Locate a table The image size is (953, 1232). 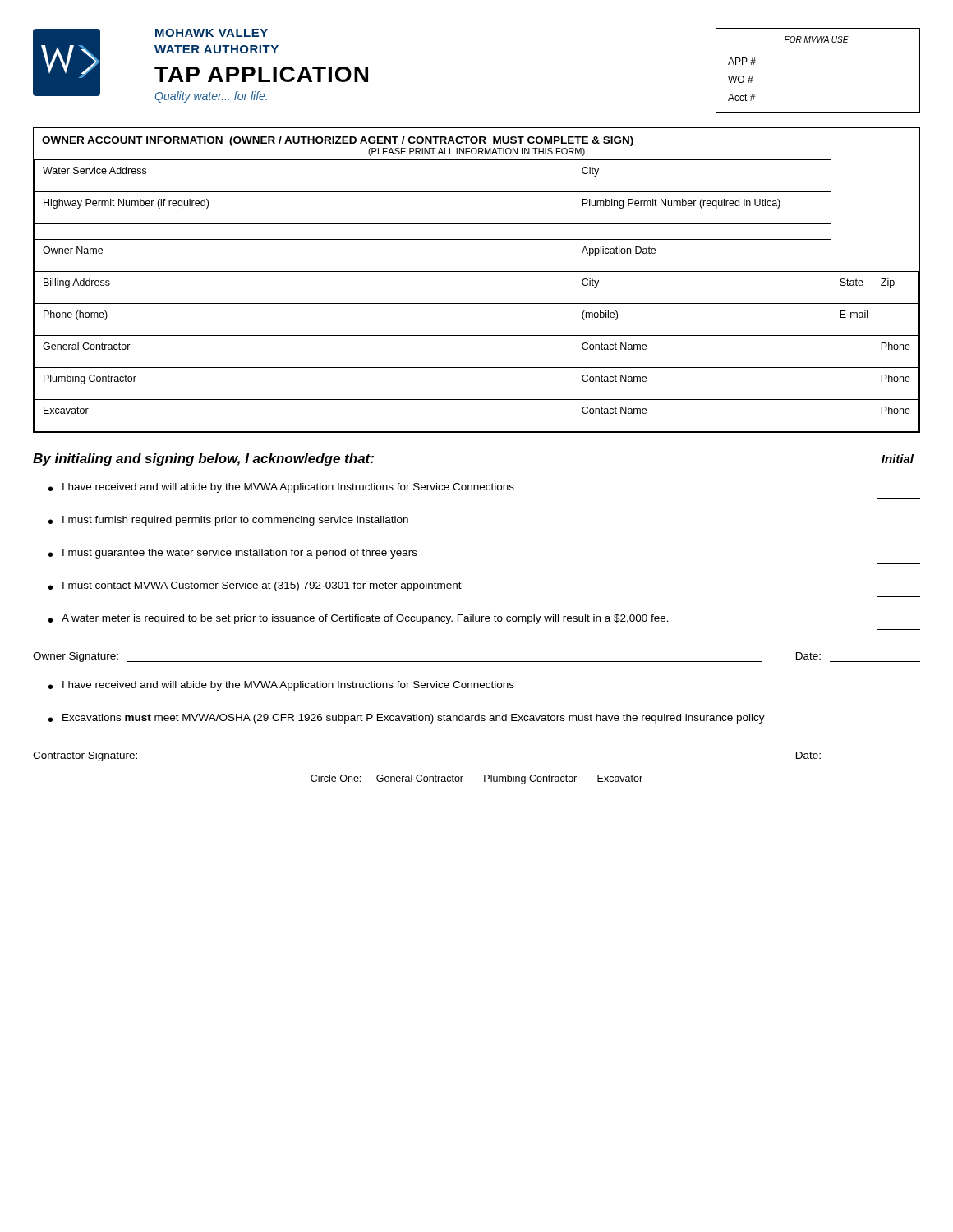point(476,280)
